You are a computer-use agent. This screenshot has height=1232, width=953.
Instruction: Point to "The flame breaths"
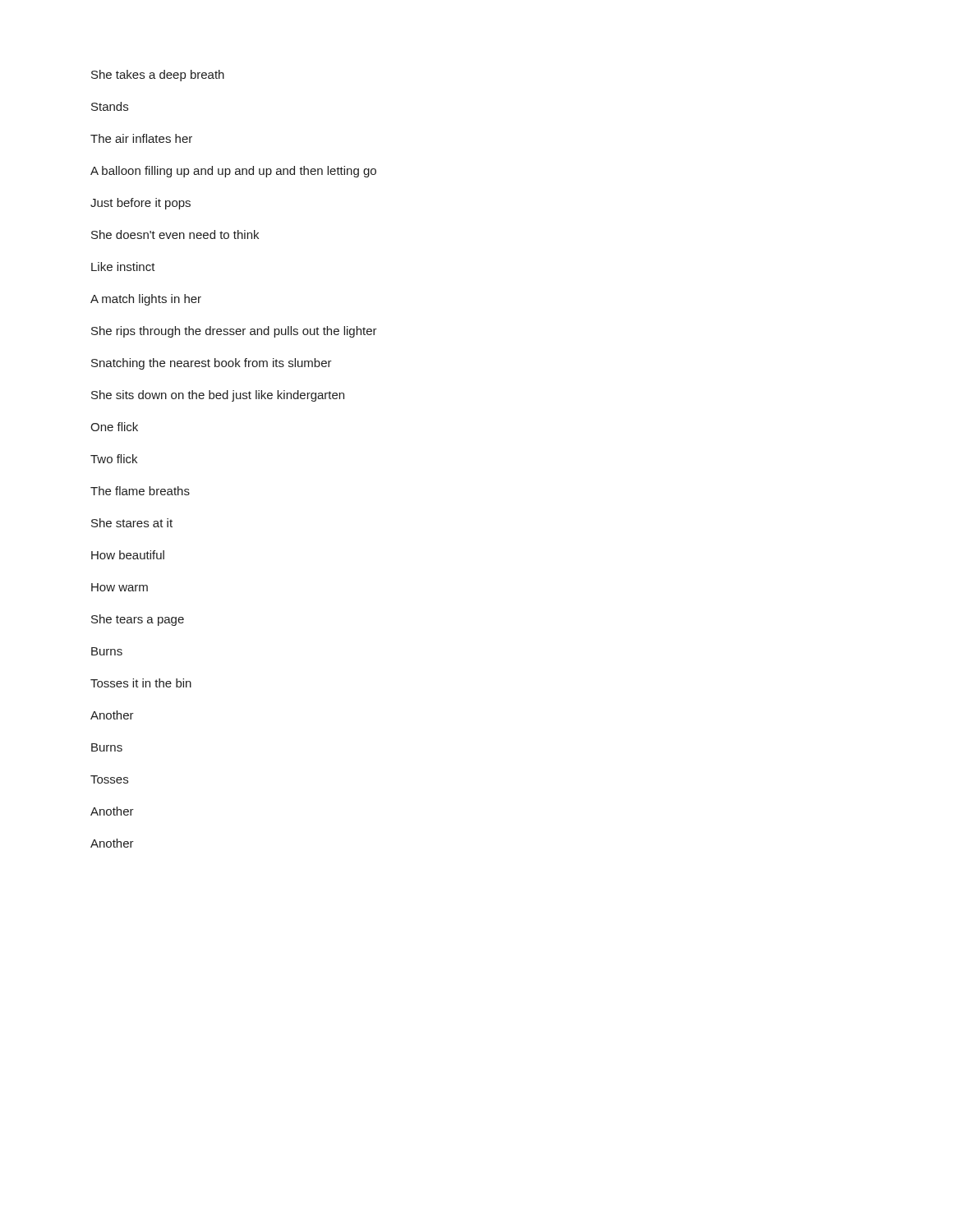pyautogui.click(x=140, y=491)
